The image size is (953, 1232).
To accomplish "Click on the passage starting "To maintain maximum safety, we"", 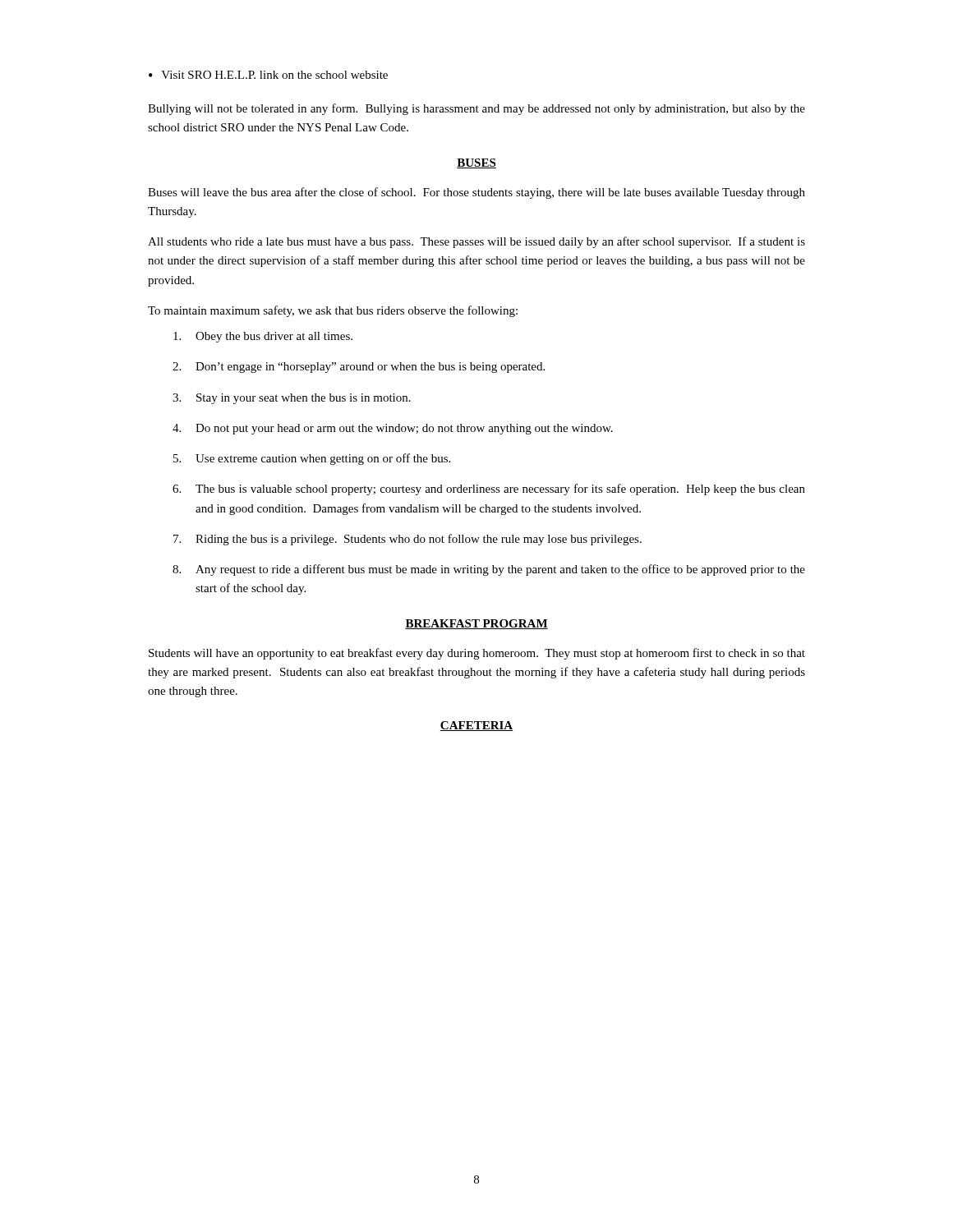I will 333,310.
